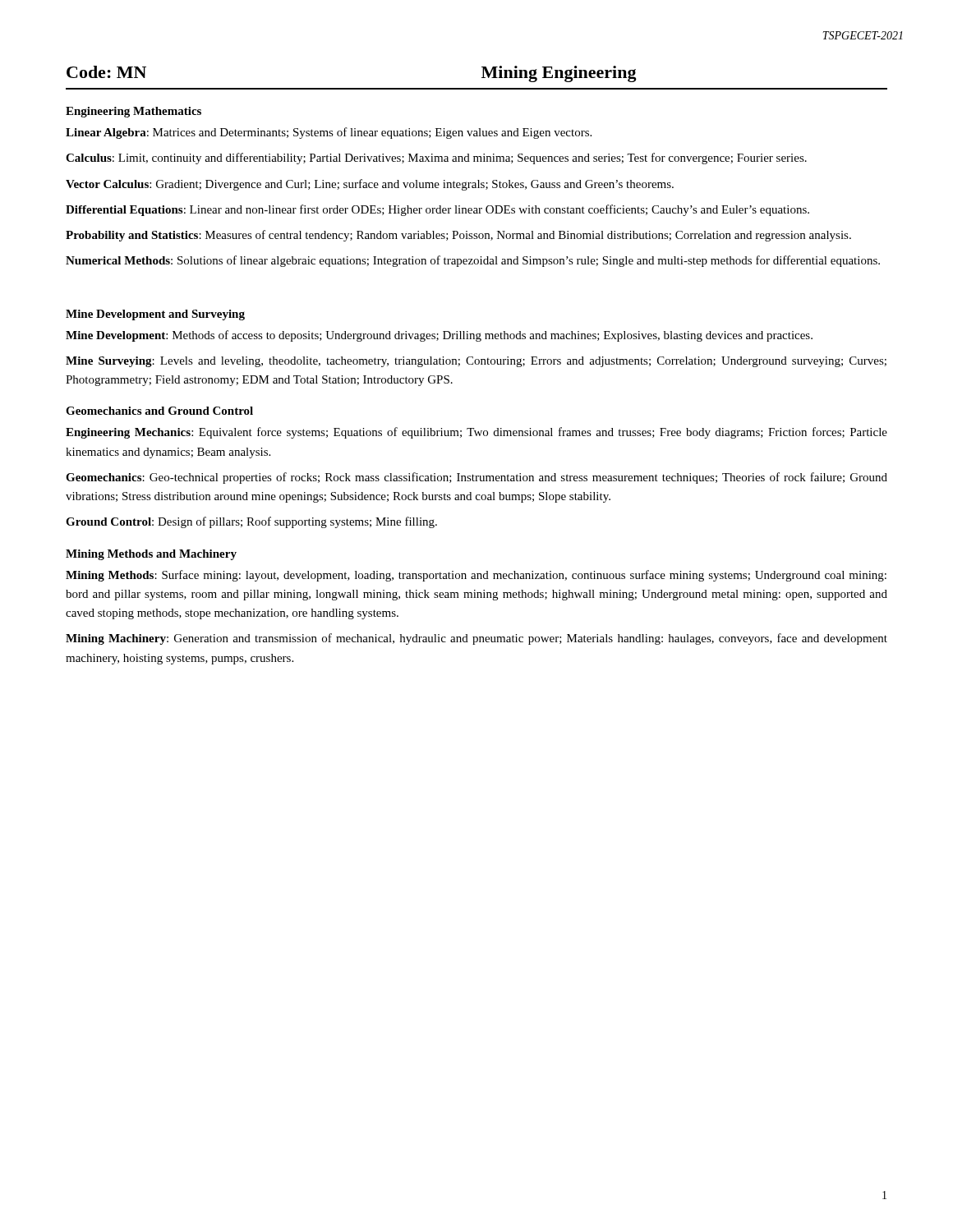The width and height of the screenshot is (953, 1232).
Task: Select the text starting "Engineering Mechanics: Equivalent force systems; Equations of equilibrium;"
Action: point(476,442)
